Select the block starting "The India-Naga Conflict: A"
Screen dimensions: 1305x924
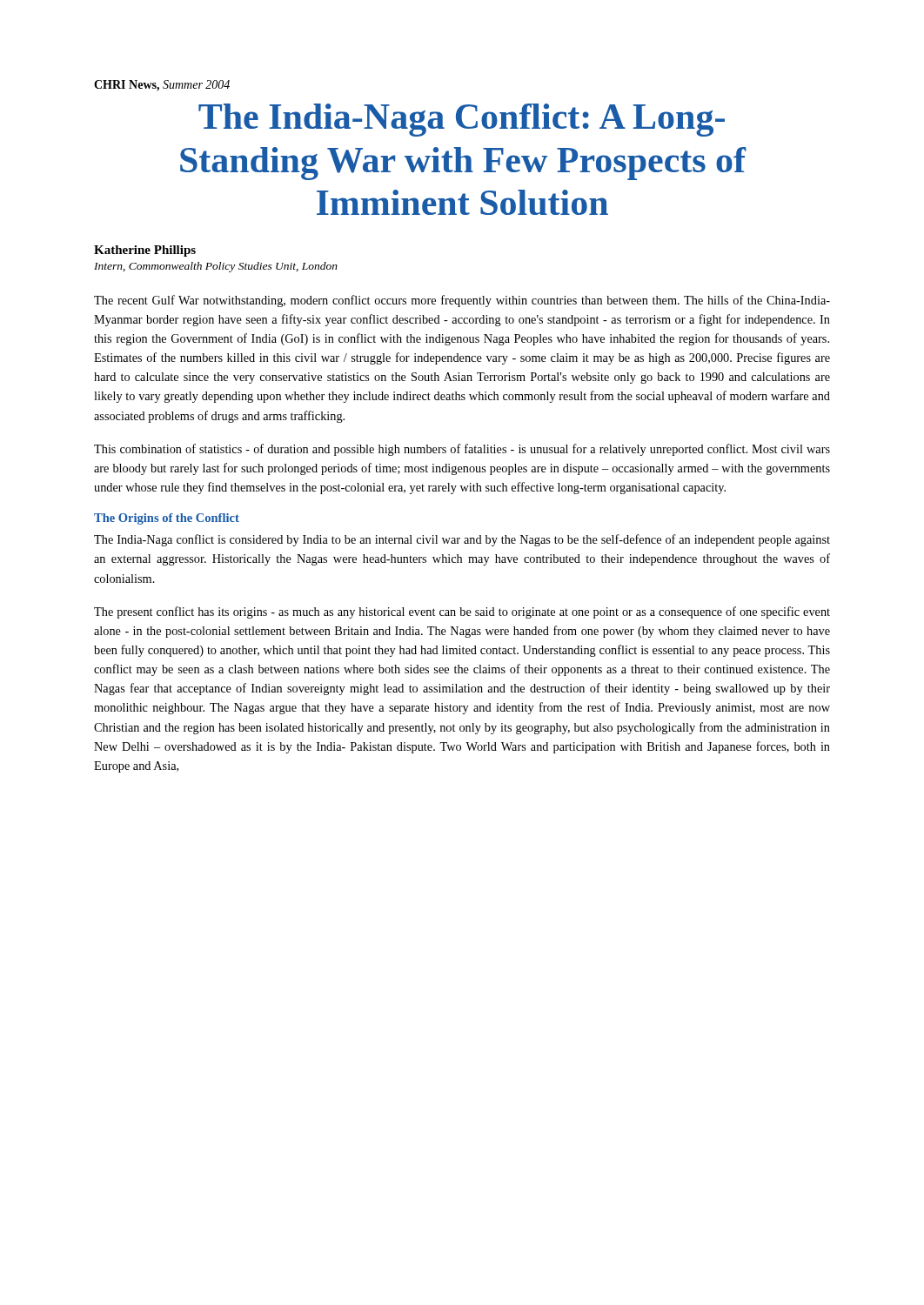tap(462, 160)
